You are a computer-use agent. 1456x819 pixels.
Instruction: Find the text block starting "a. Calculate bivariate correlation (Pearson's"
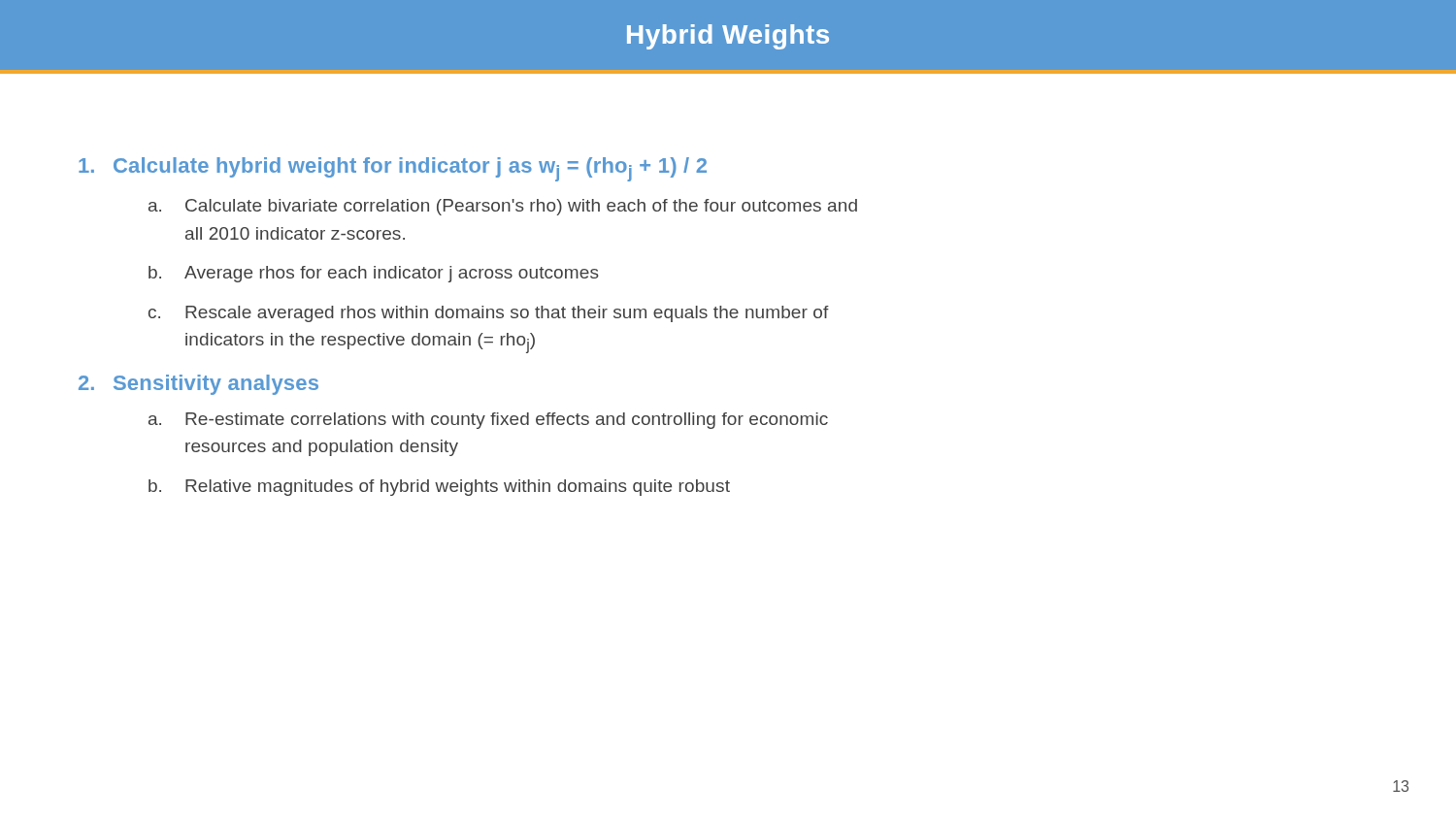(503, 220)
